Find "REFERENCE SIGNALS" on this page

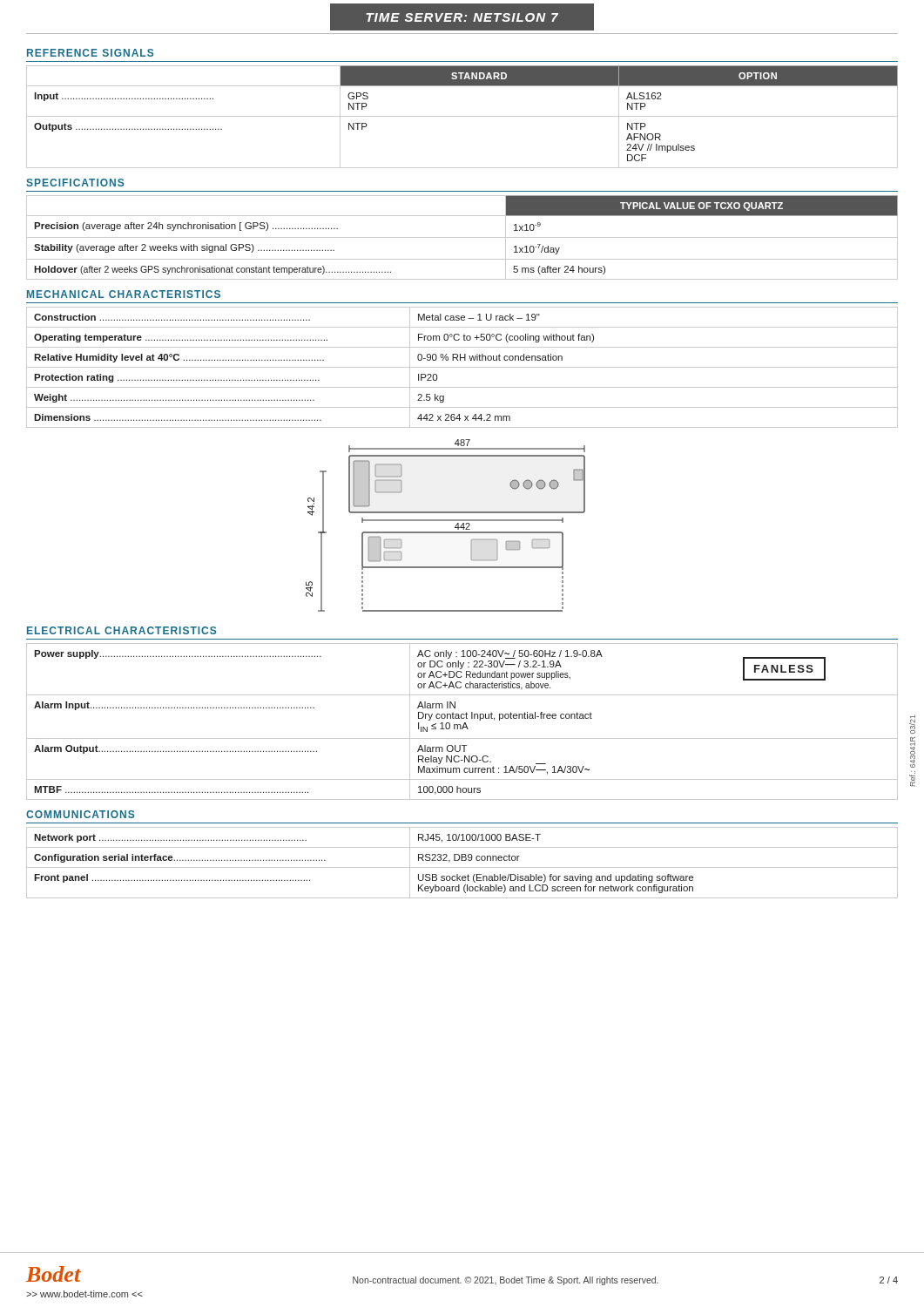pyautogui.click(x=90, y=53)
